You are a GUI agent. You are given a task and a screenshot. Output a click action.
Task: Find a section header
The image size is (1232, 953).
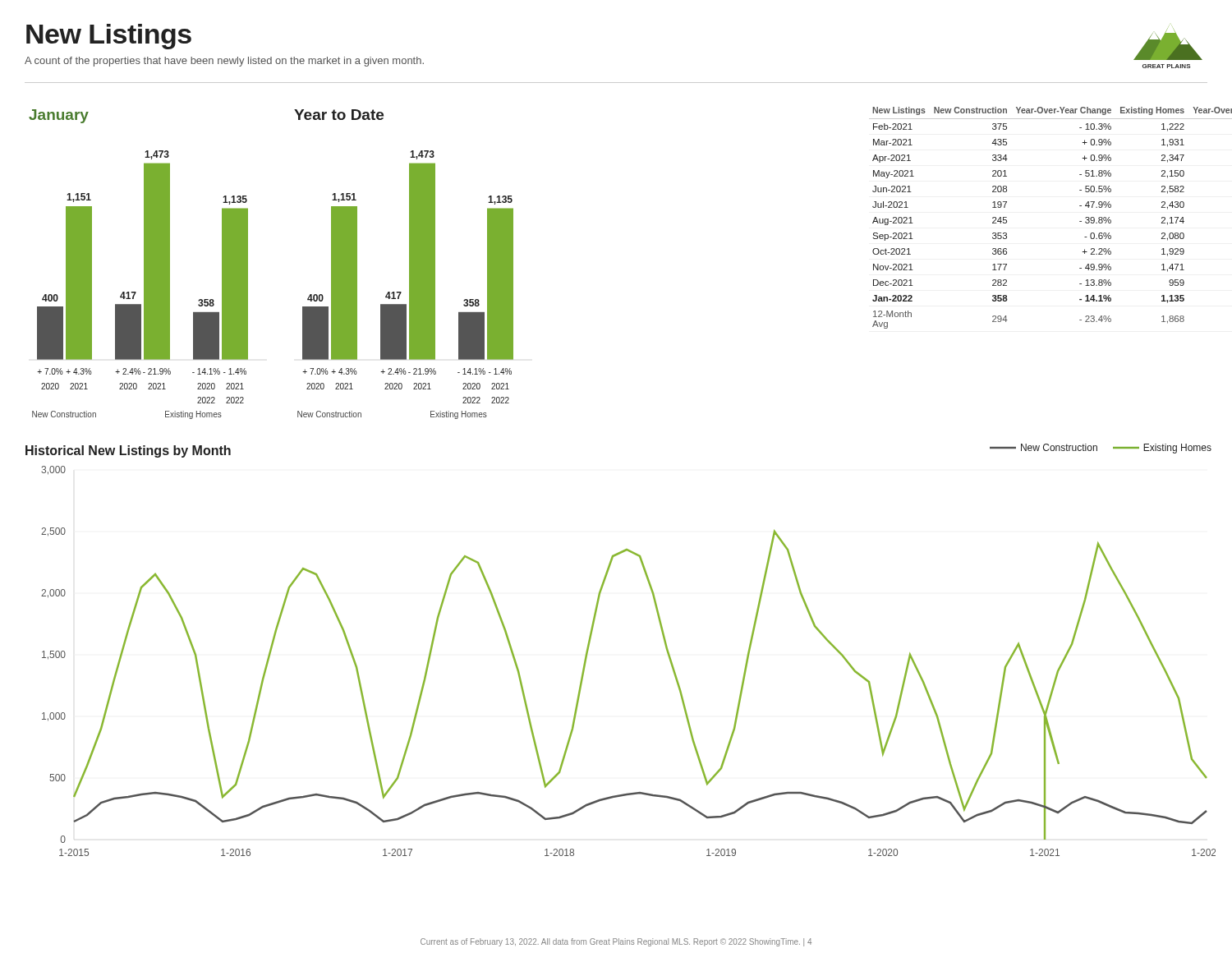coord(128,451)
